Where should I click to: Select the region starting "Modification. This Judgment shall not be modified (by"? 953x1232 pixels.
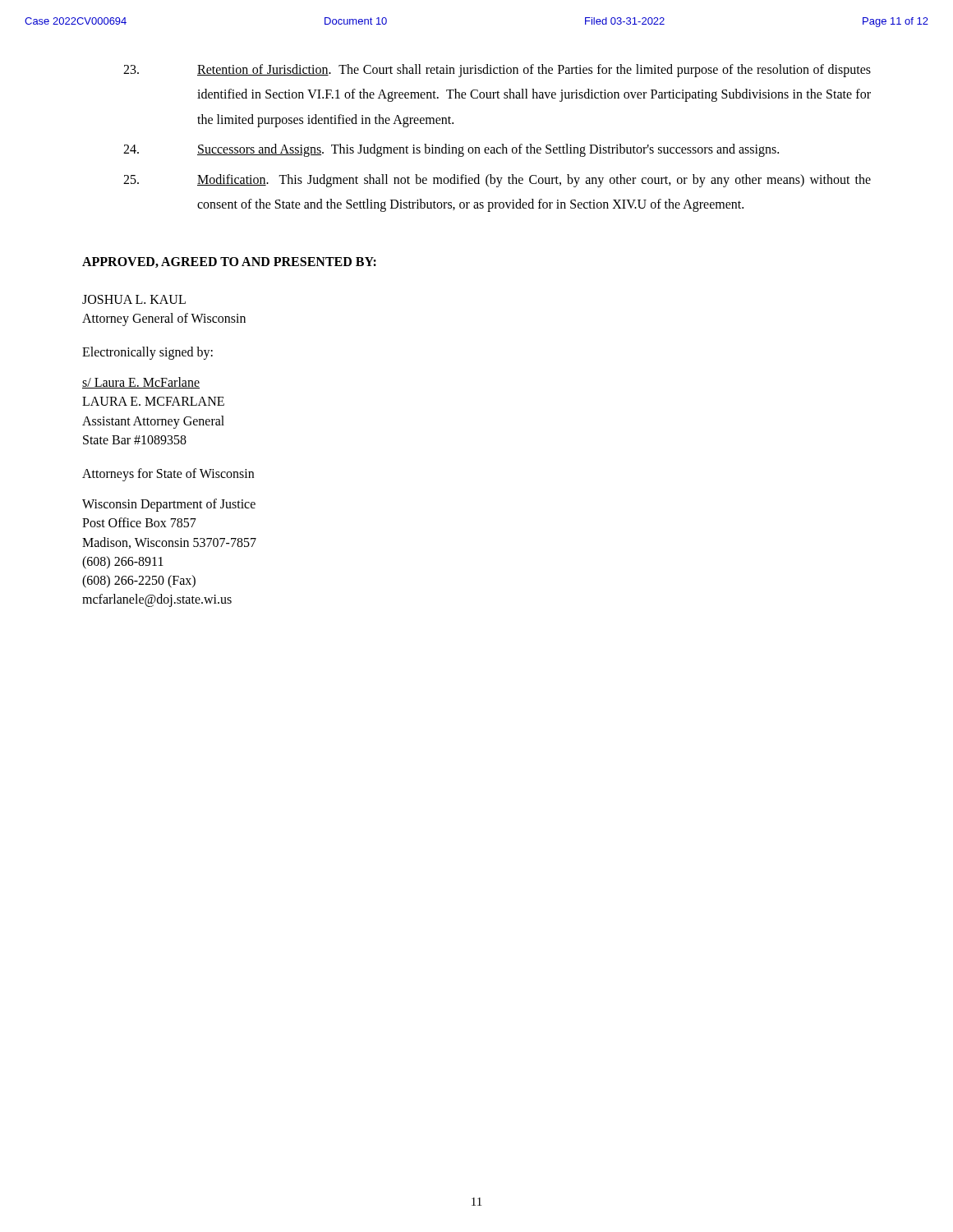click(x=476, y=192)
